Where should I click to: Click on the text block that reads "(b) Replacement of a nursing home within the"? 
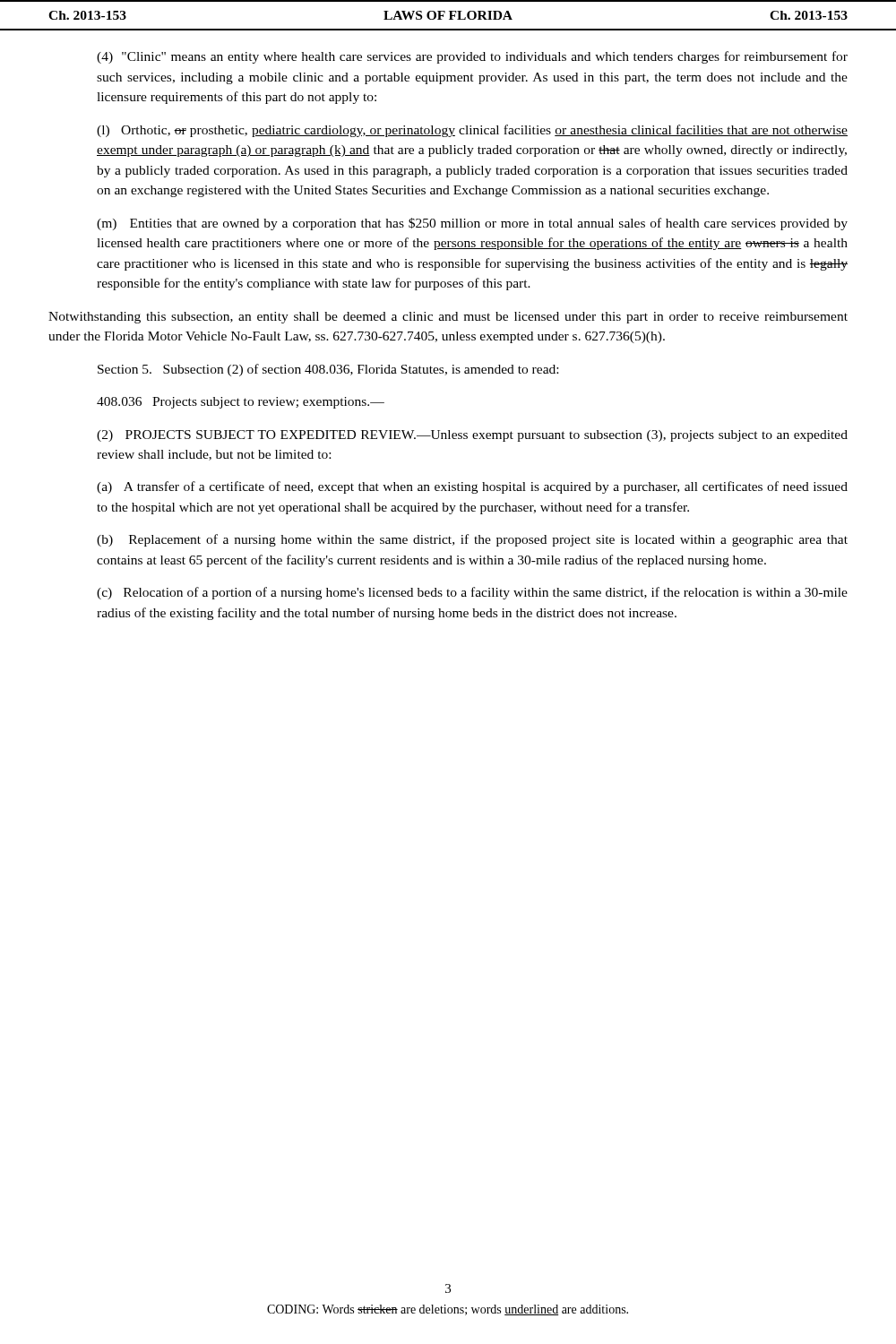click(472, 549)
